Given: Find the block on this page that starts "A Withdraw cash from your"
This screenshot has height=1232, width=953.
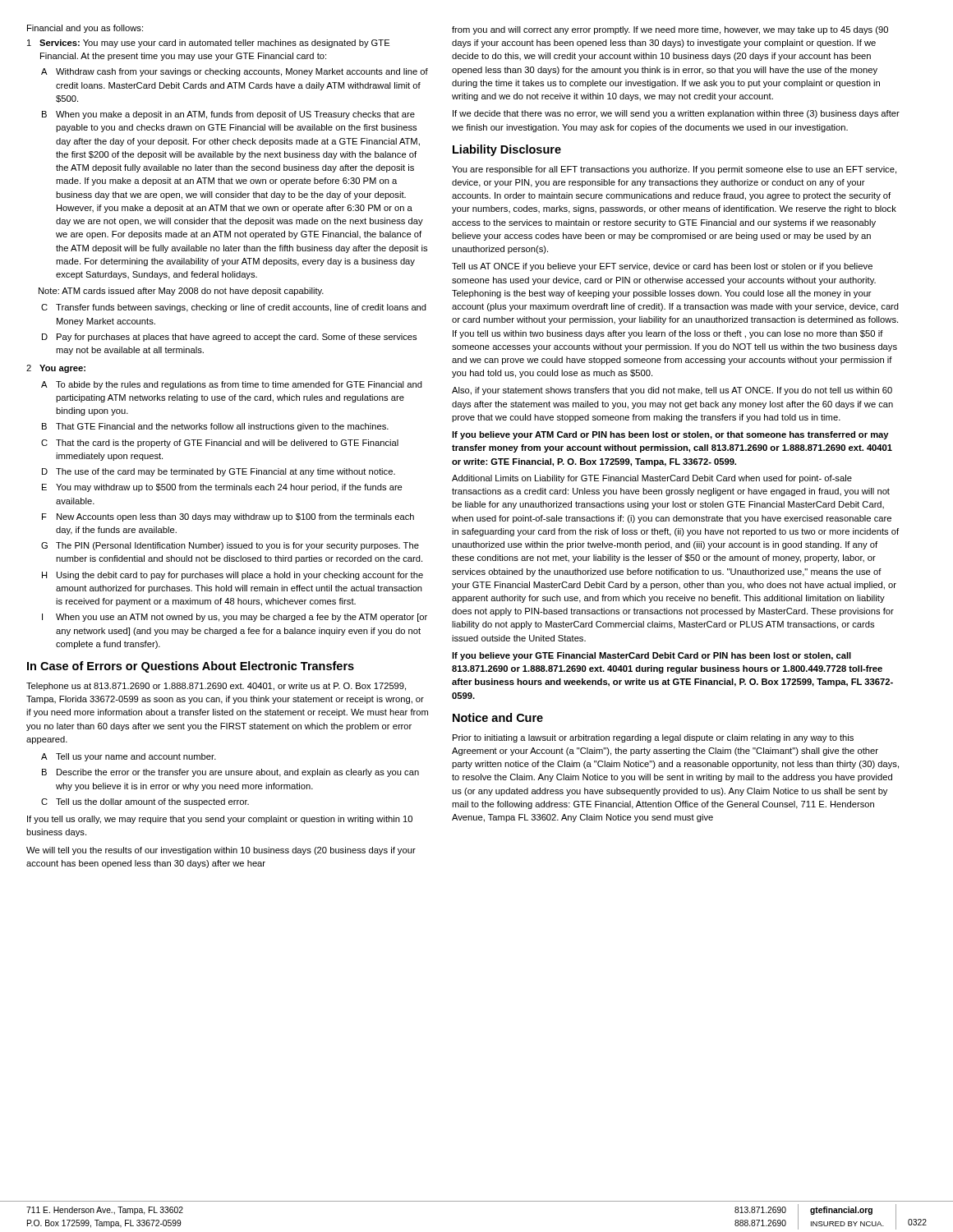Looking at the screenshot, I should (x=235, y=85).
